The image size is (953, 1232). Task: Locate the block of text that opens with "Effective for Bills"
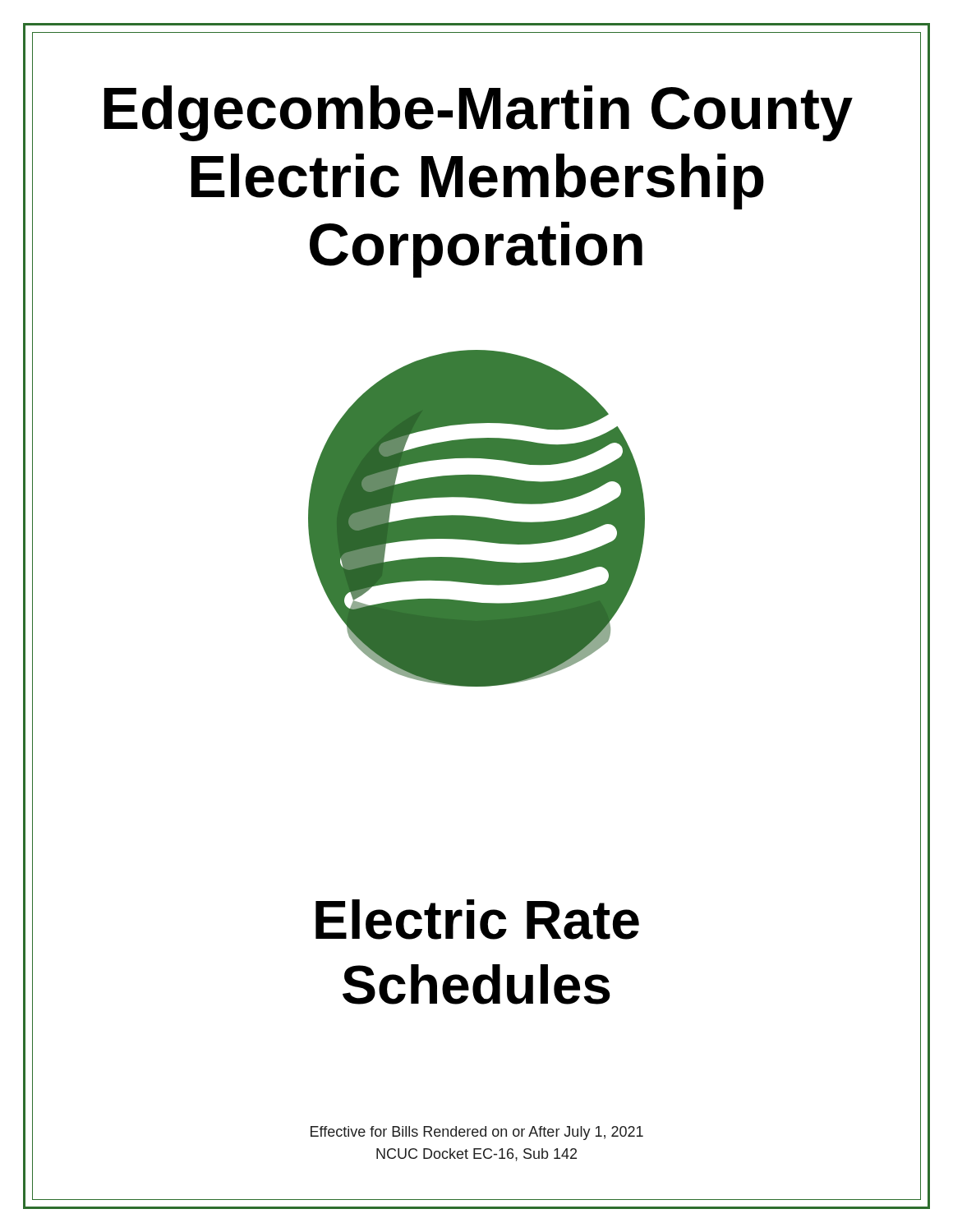tap(476, 1143)
